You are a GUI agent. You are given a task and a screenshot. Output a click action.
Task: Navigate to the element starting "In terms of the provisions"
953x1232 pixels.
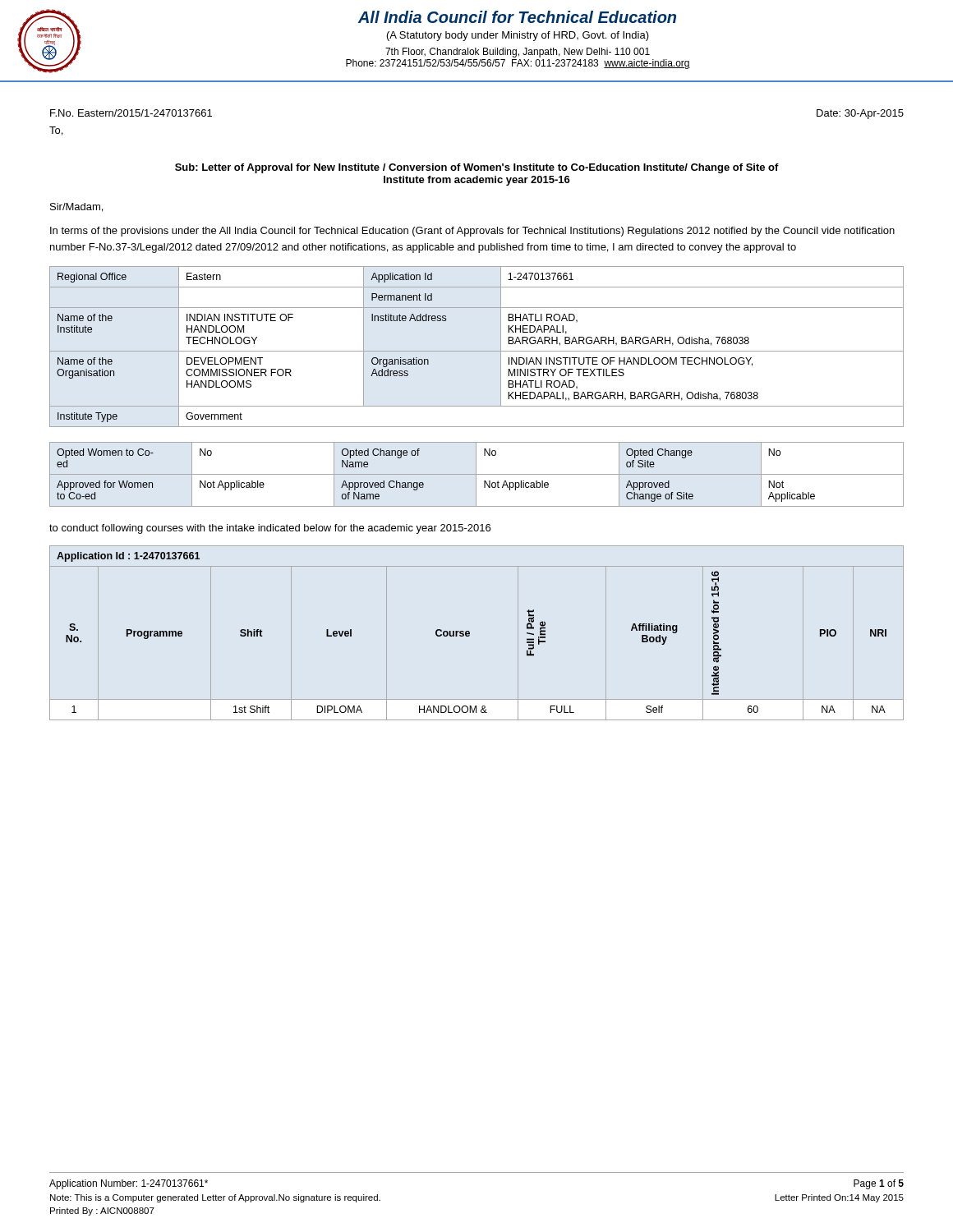472,238
